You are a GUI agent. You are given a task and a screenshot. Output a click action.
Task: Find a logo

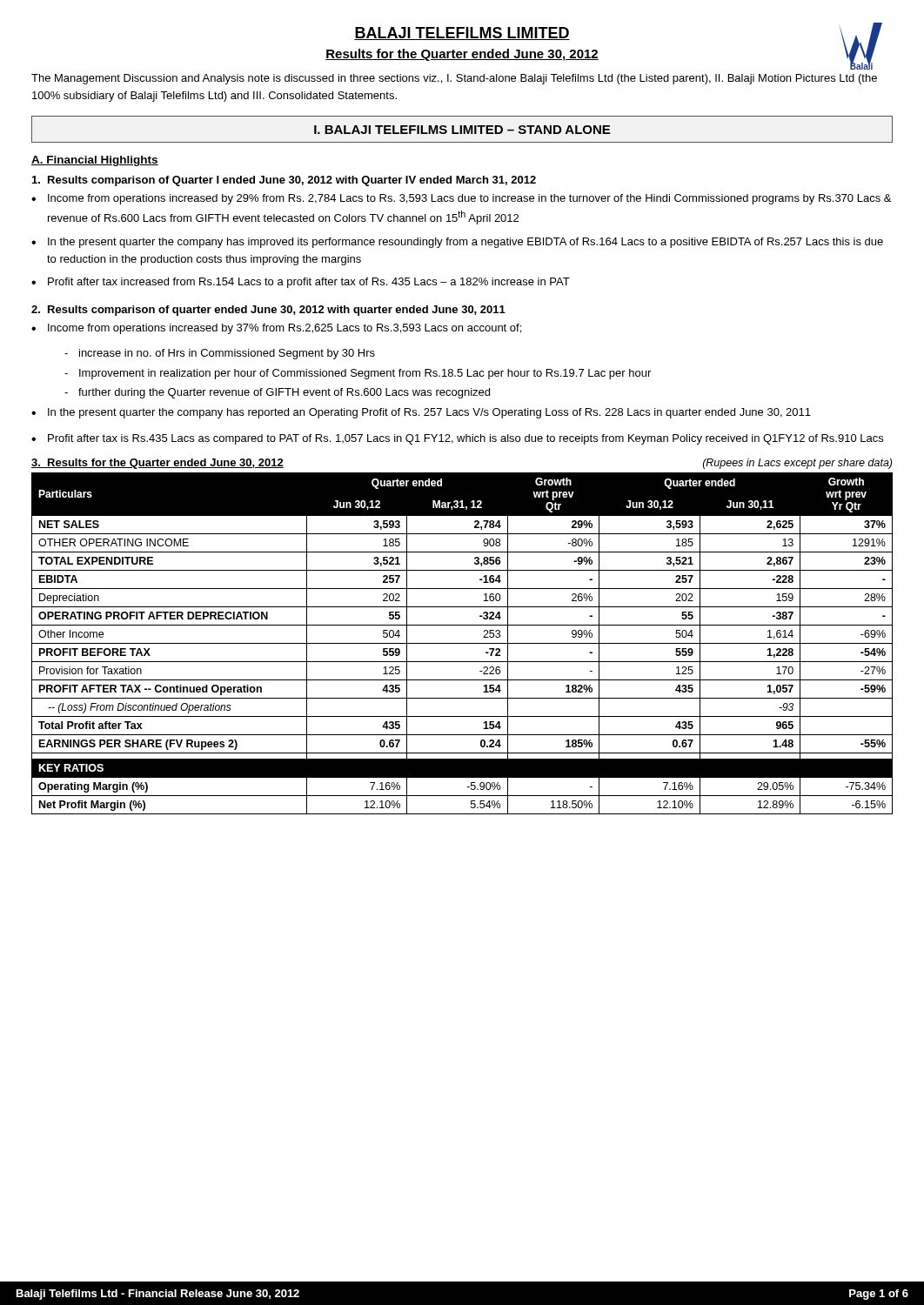click(861, 44)
